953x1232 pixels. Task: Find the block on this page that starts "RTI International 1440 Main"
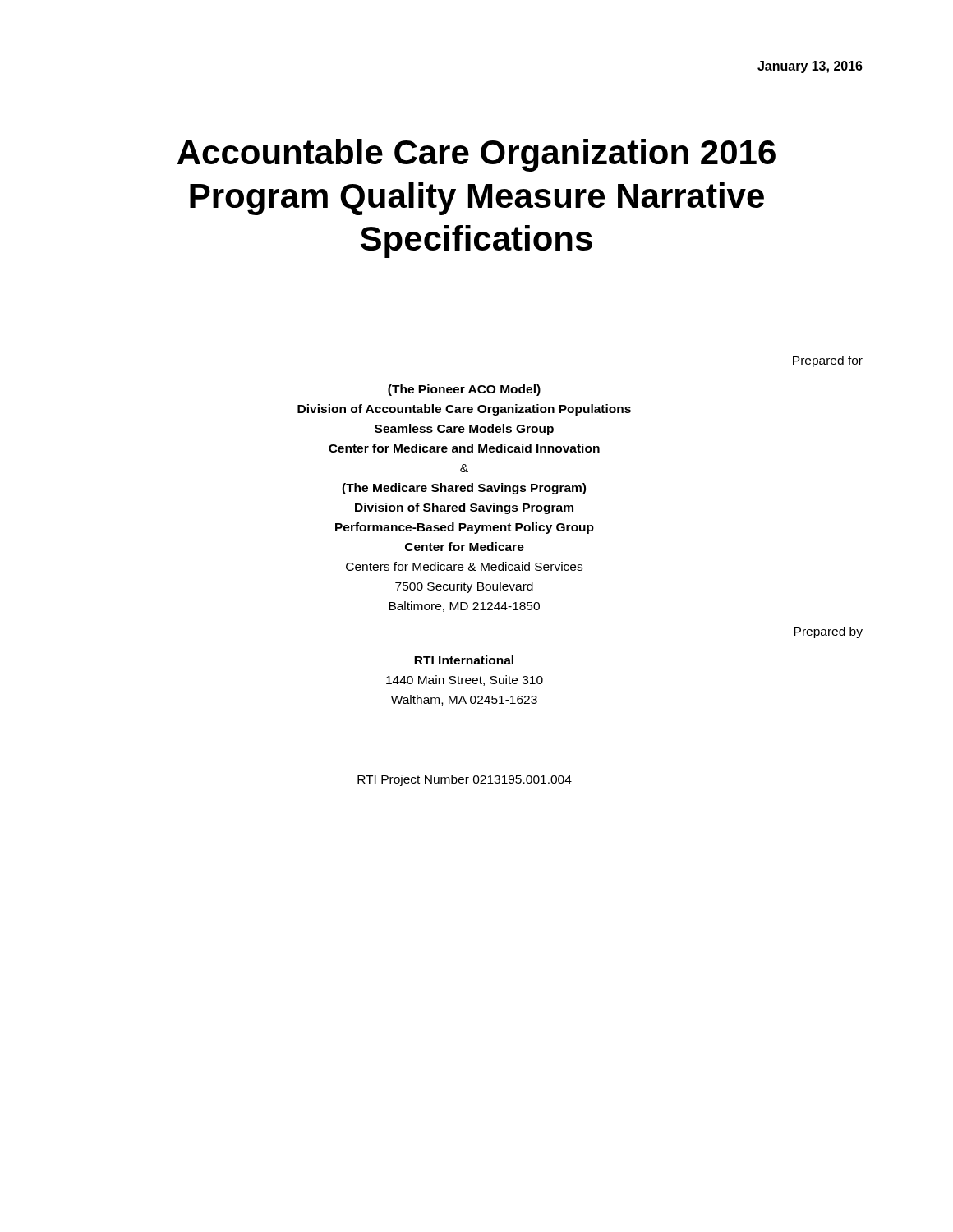pos(464,680)
